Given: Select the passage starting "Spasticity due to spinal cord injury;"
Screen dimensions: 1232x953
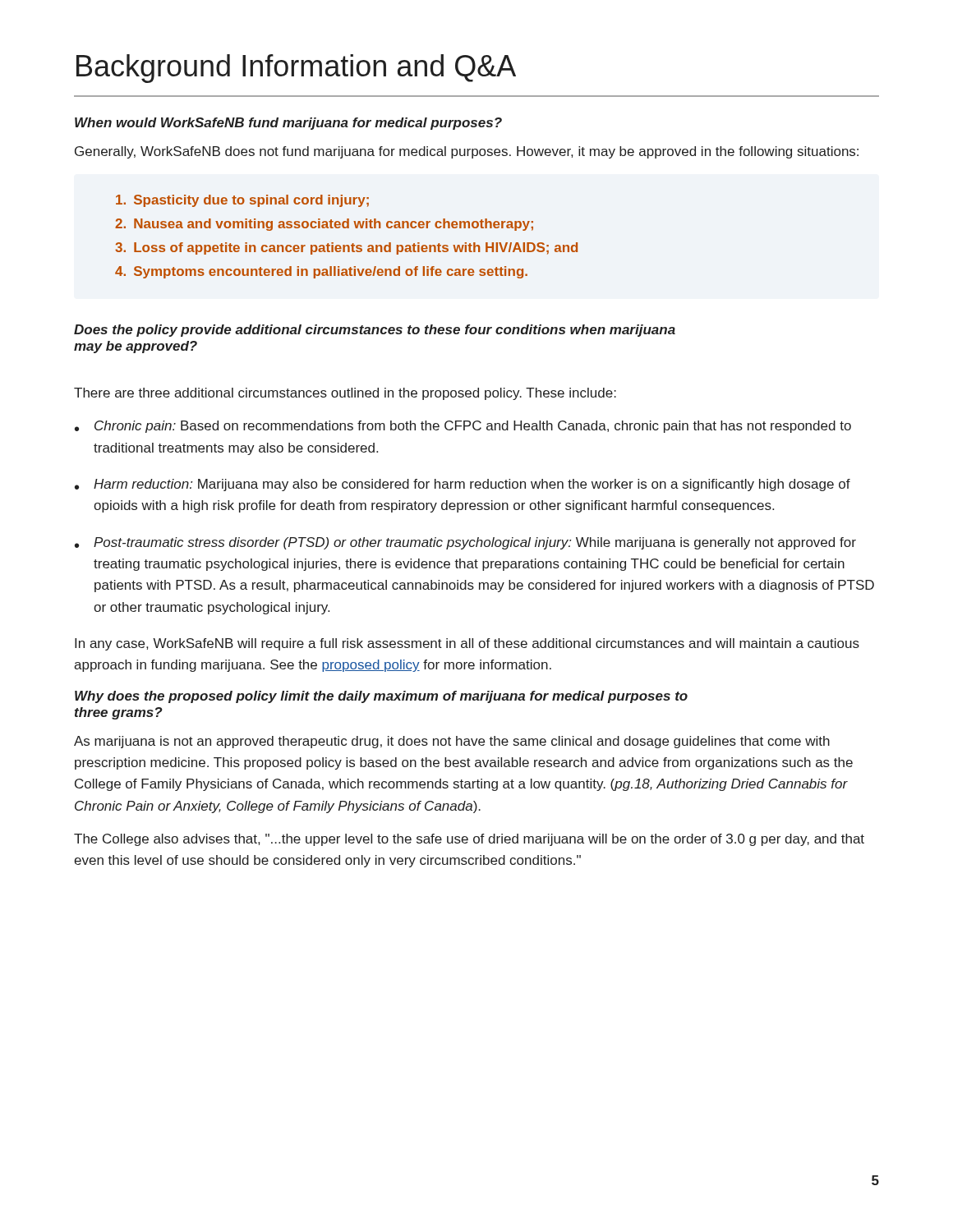Looking at the screenshot, I should tap(242, 201).
